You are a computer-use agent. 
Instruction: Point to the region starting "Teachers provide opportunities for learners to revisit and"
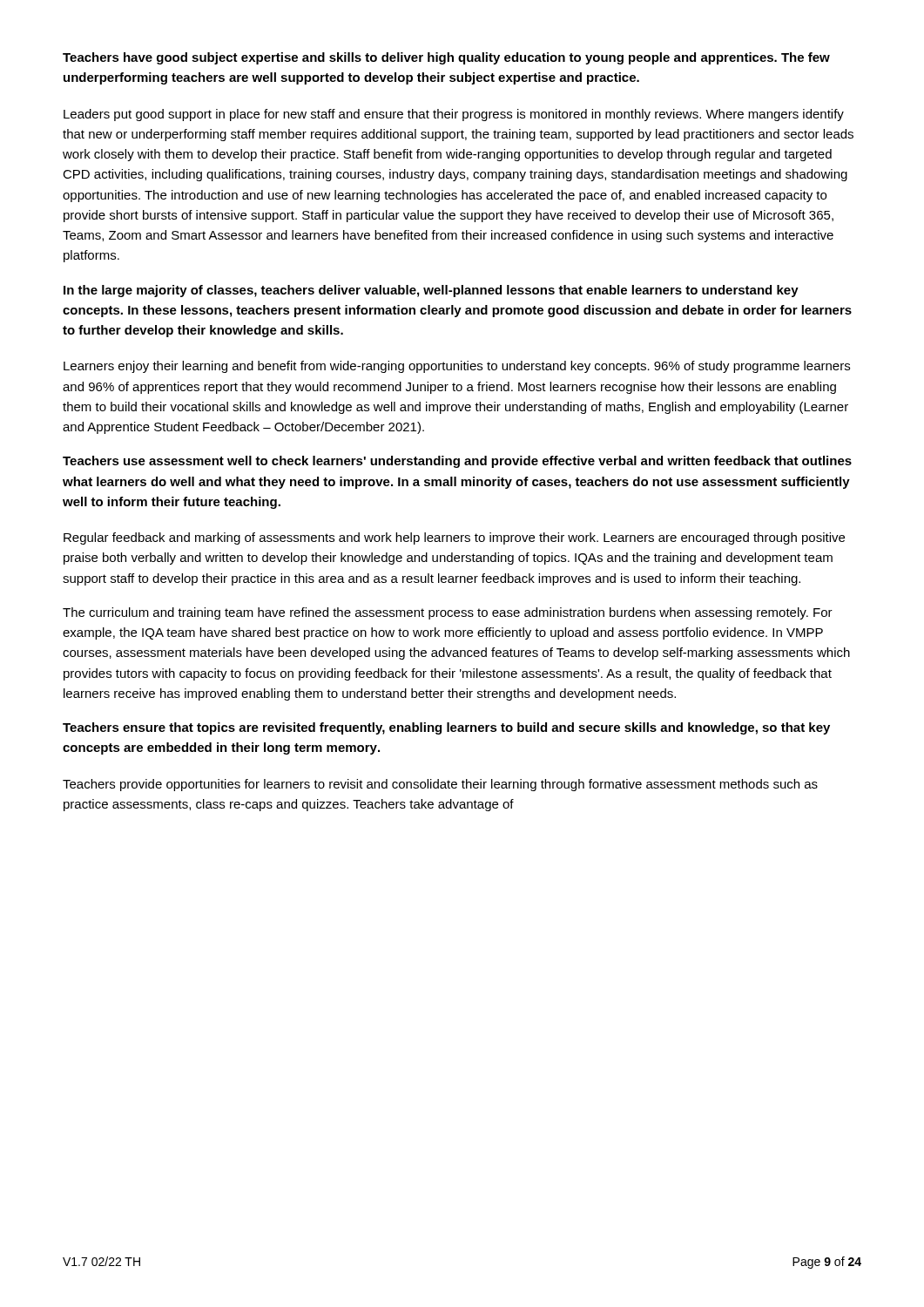pyautogui.click(x=462, y=794)
